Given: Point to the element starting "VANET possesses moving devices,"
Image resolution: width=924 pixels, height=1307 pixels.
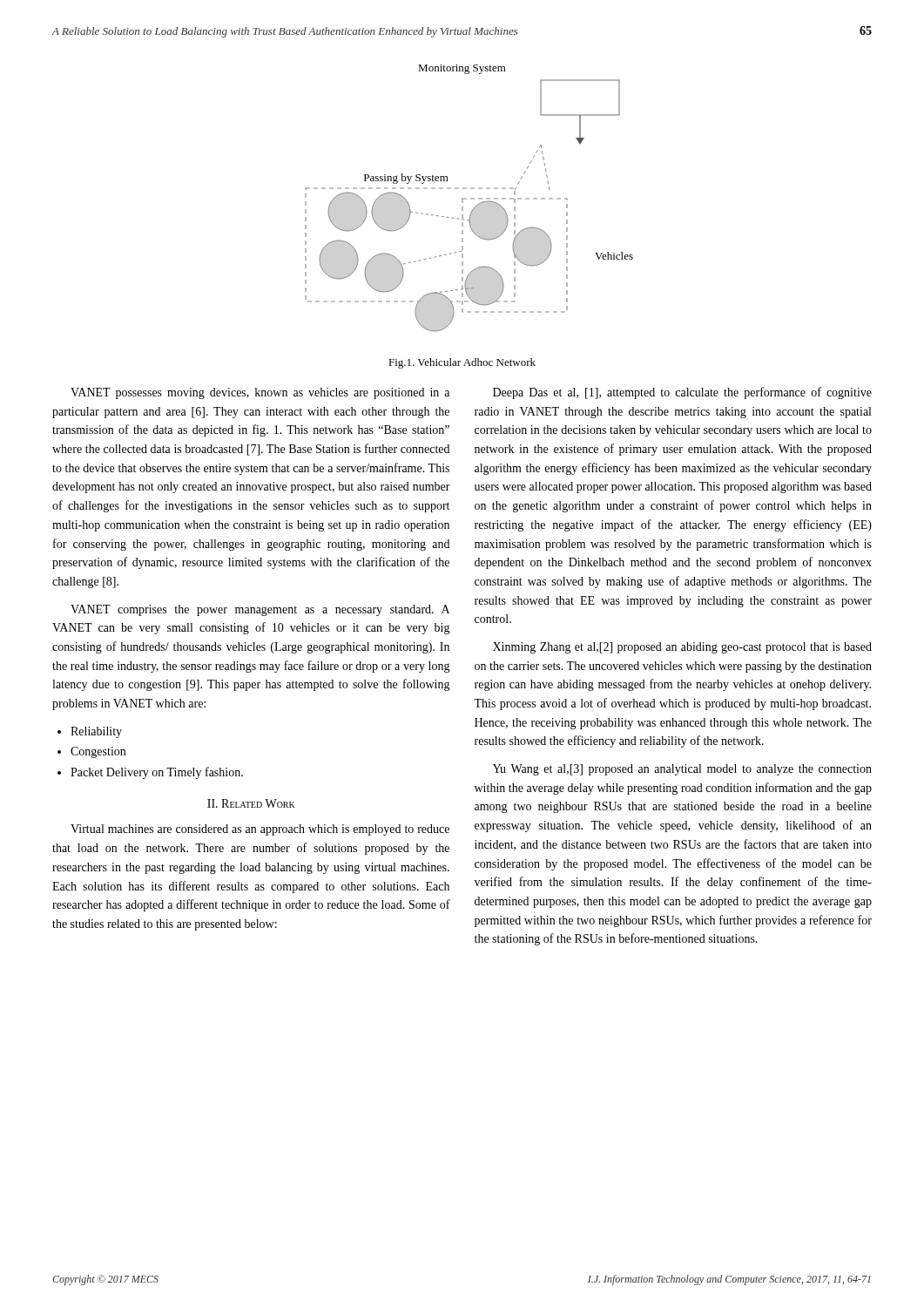Looking at the screenshot, I should tap(251, 487).
